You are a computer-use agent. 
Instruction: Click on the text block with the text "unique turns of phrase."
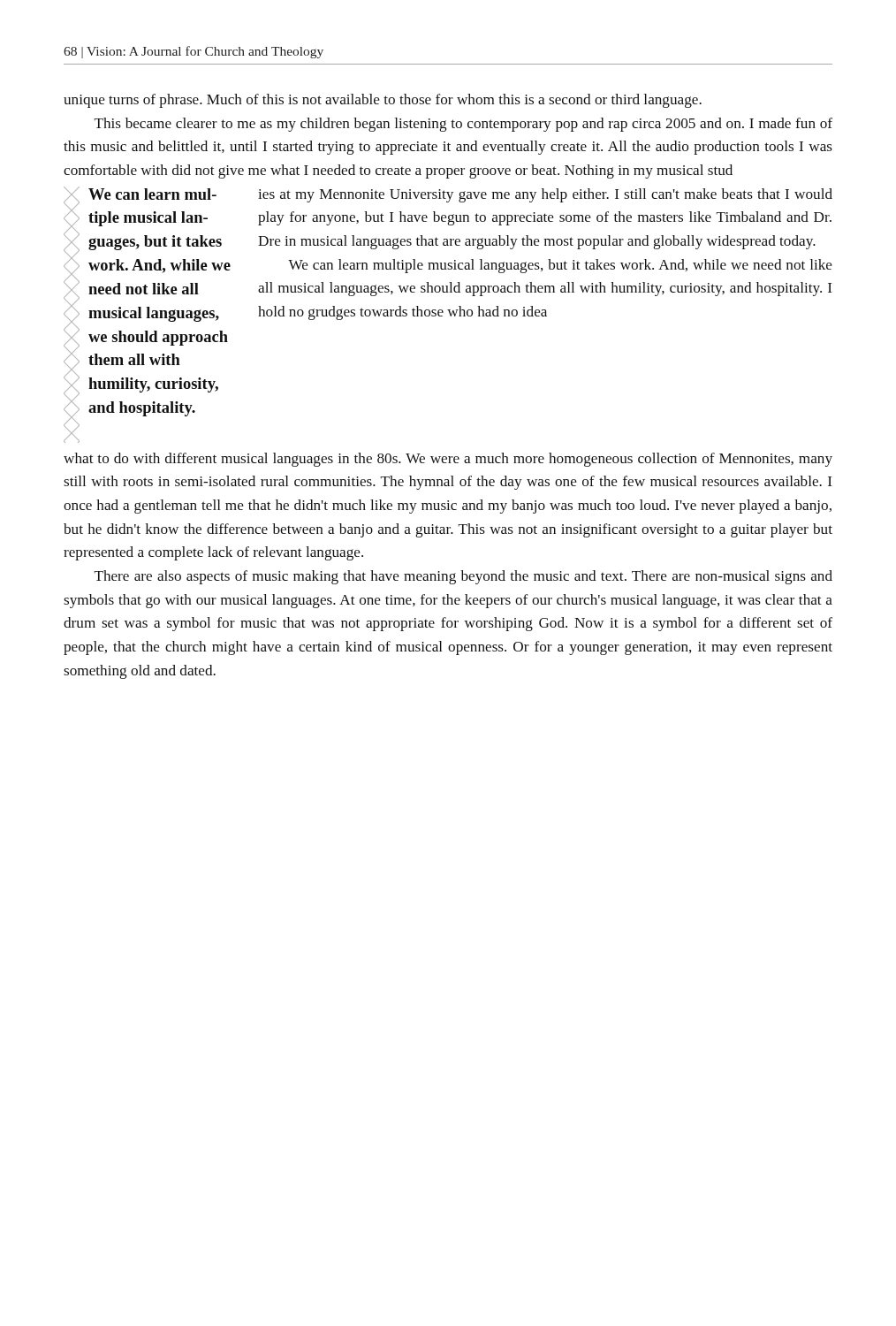448,100
